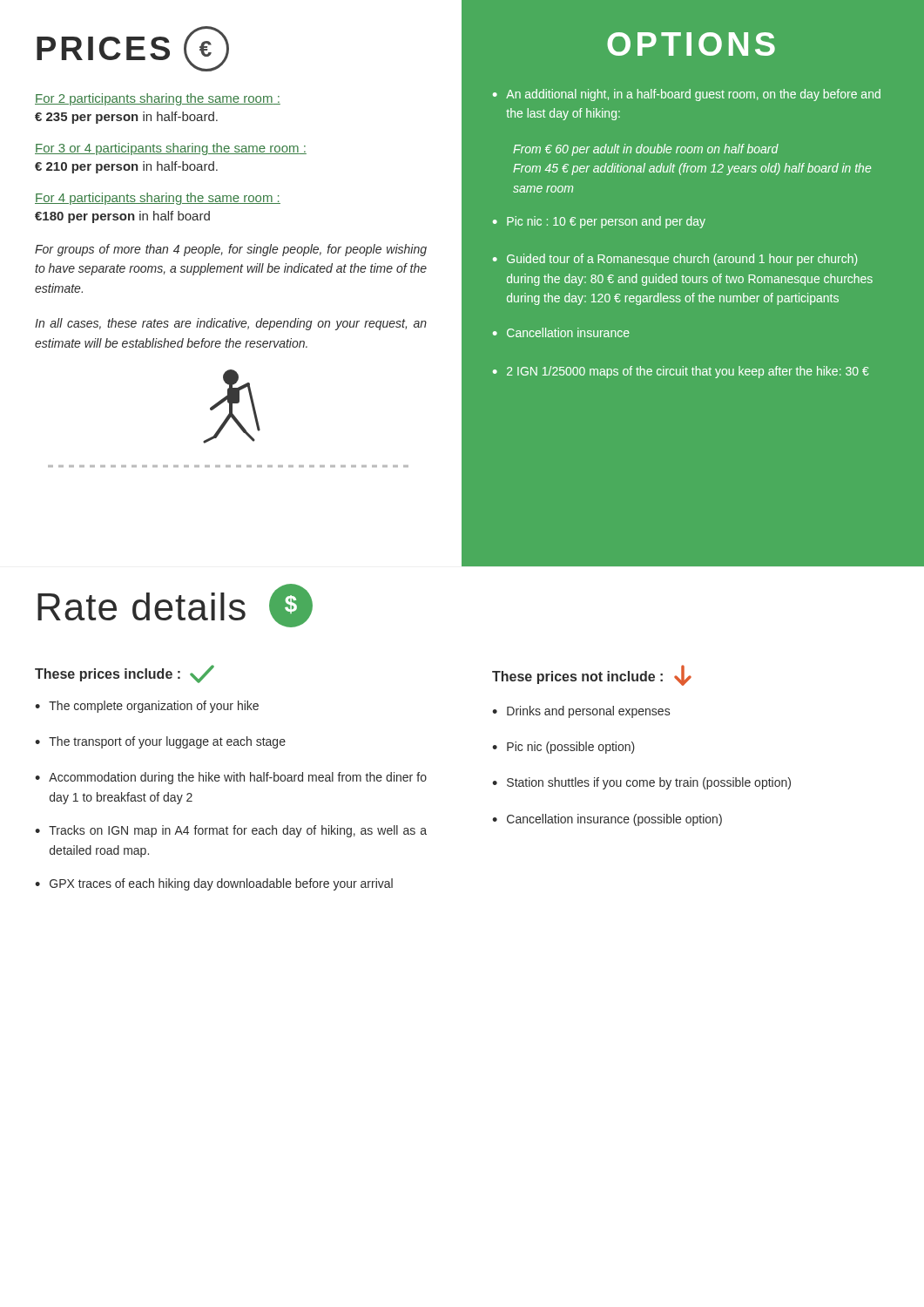The image size is (924, 1307).
Task: Point to the block beginning "• Tracks on"
Action: (x=231, y=840)
